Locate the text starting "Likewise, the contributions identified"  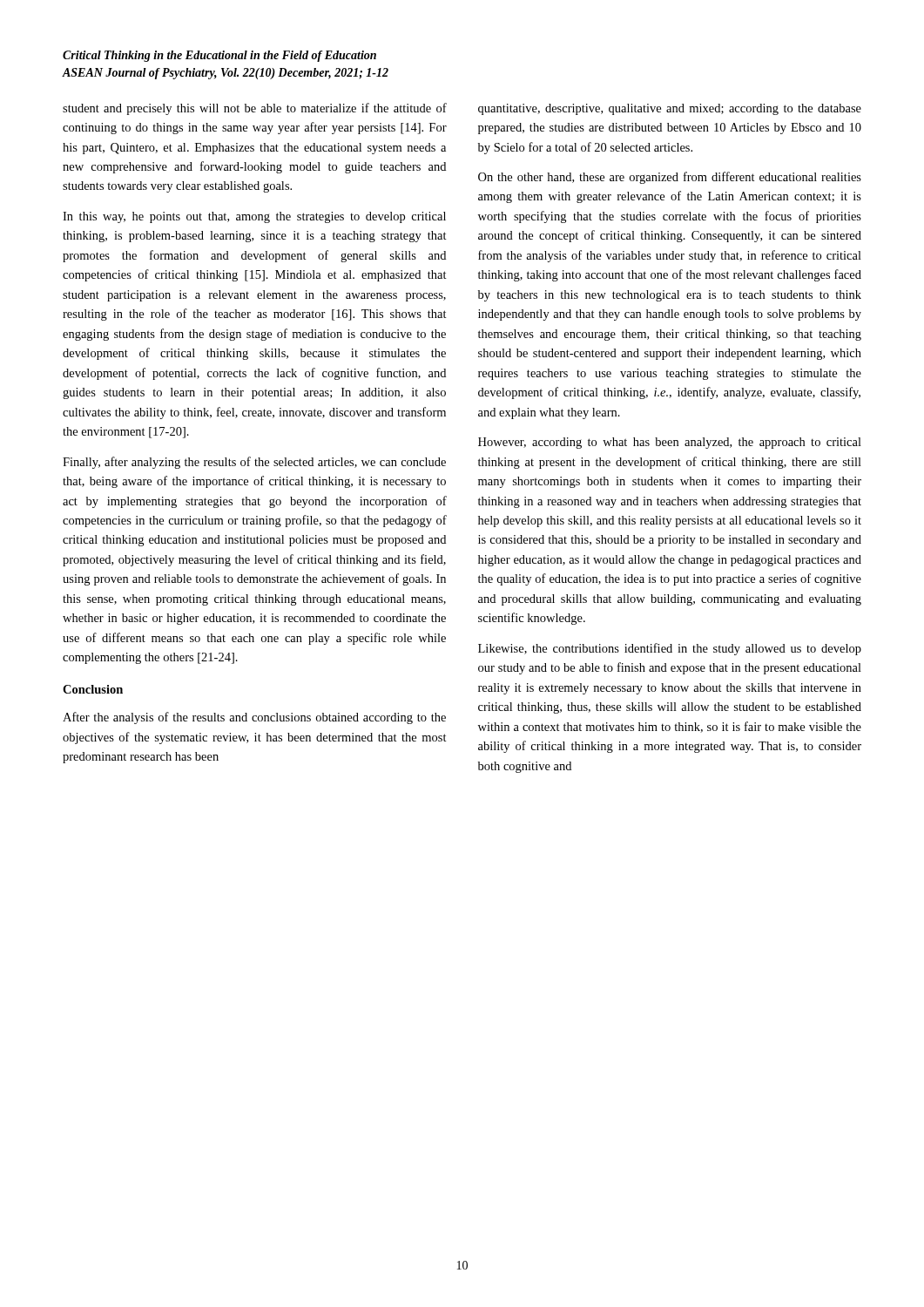tap(669, 707)
